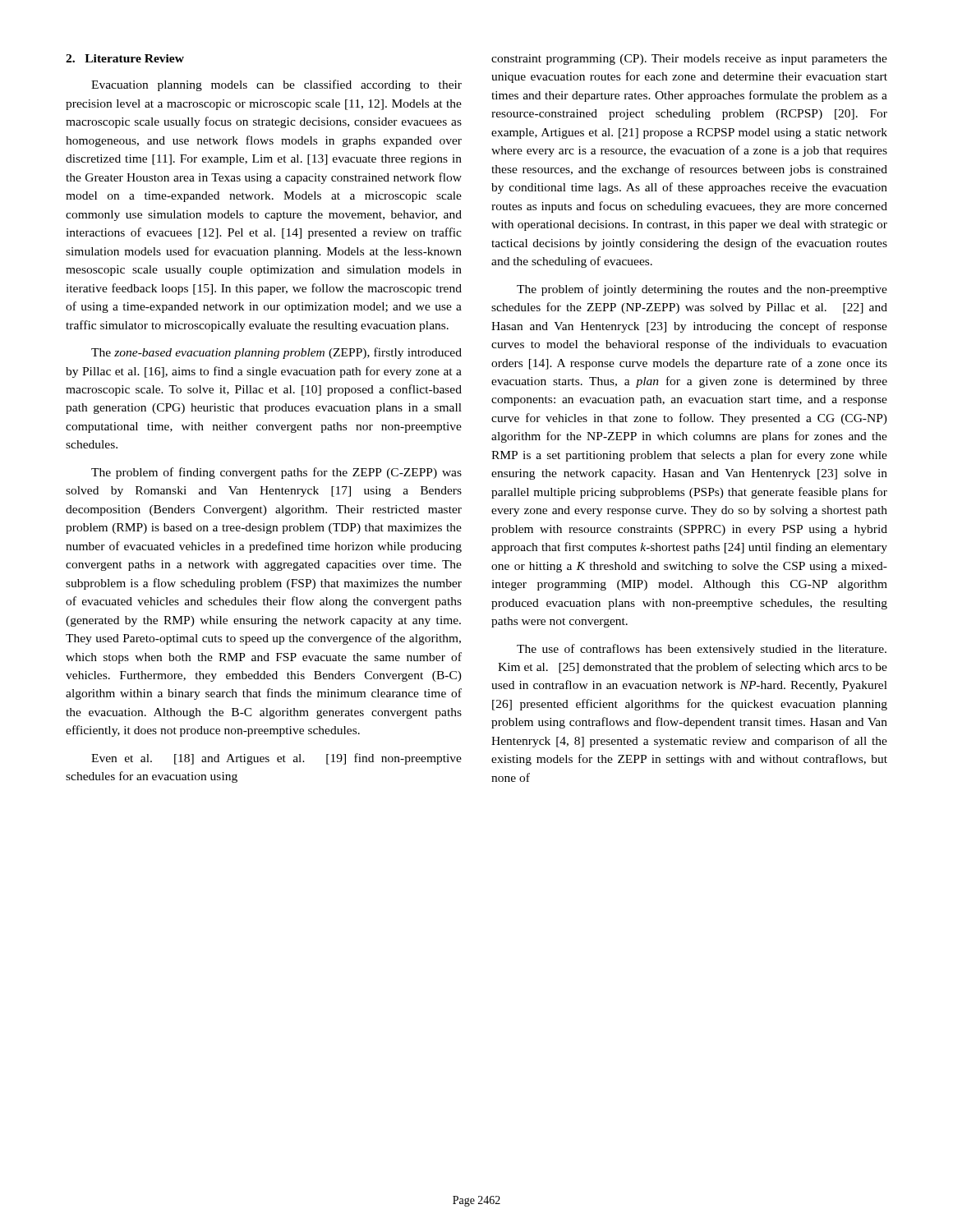Click the passage that begins "constraint programming (CP). Their models receive as input"

689,418
